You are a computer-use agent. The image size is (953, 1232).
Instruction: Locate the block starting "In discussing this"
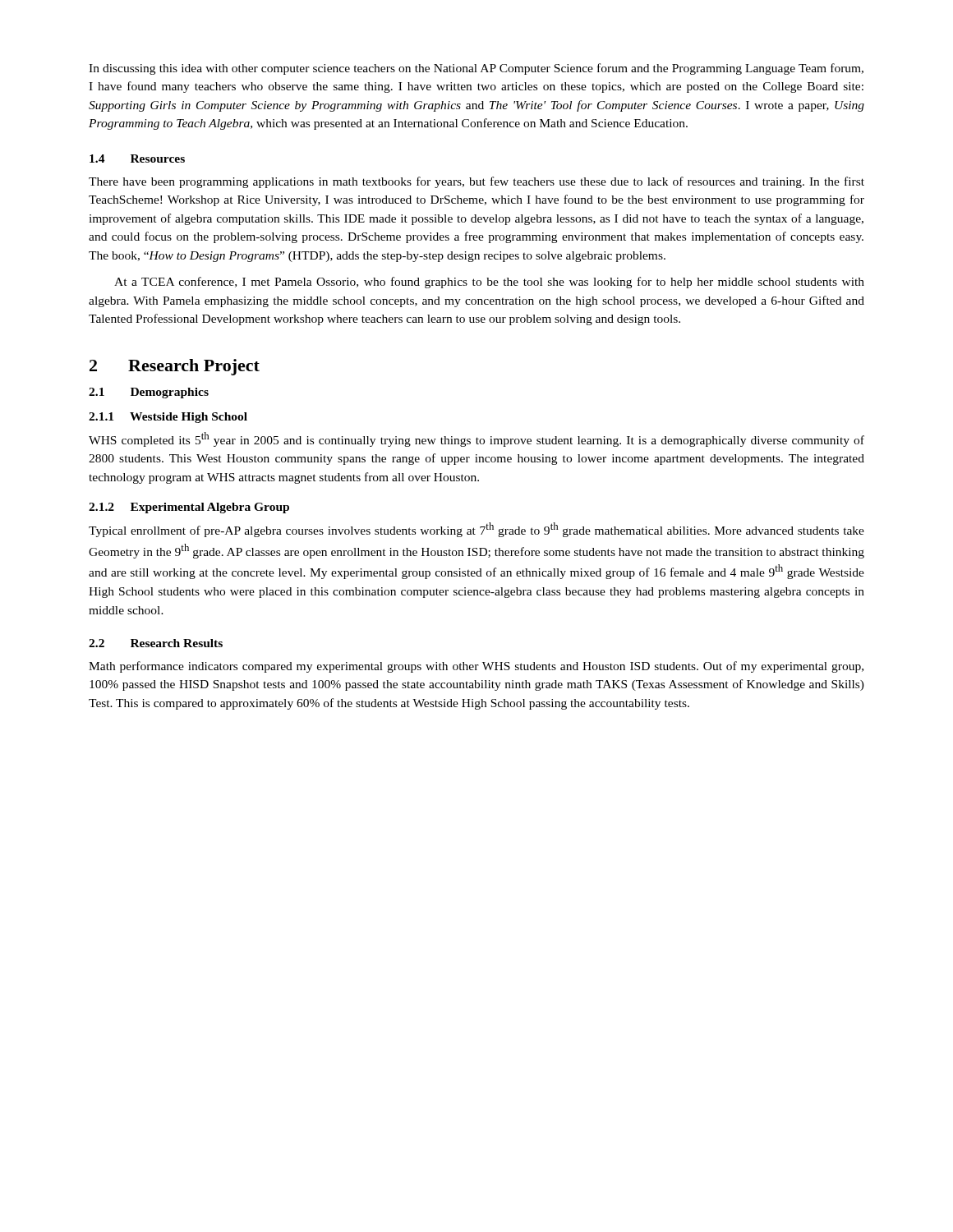(476, 96)
